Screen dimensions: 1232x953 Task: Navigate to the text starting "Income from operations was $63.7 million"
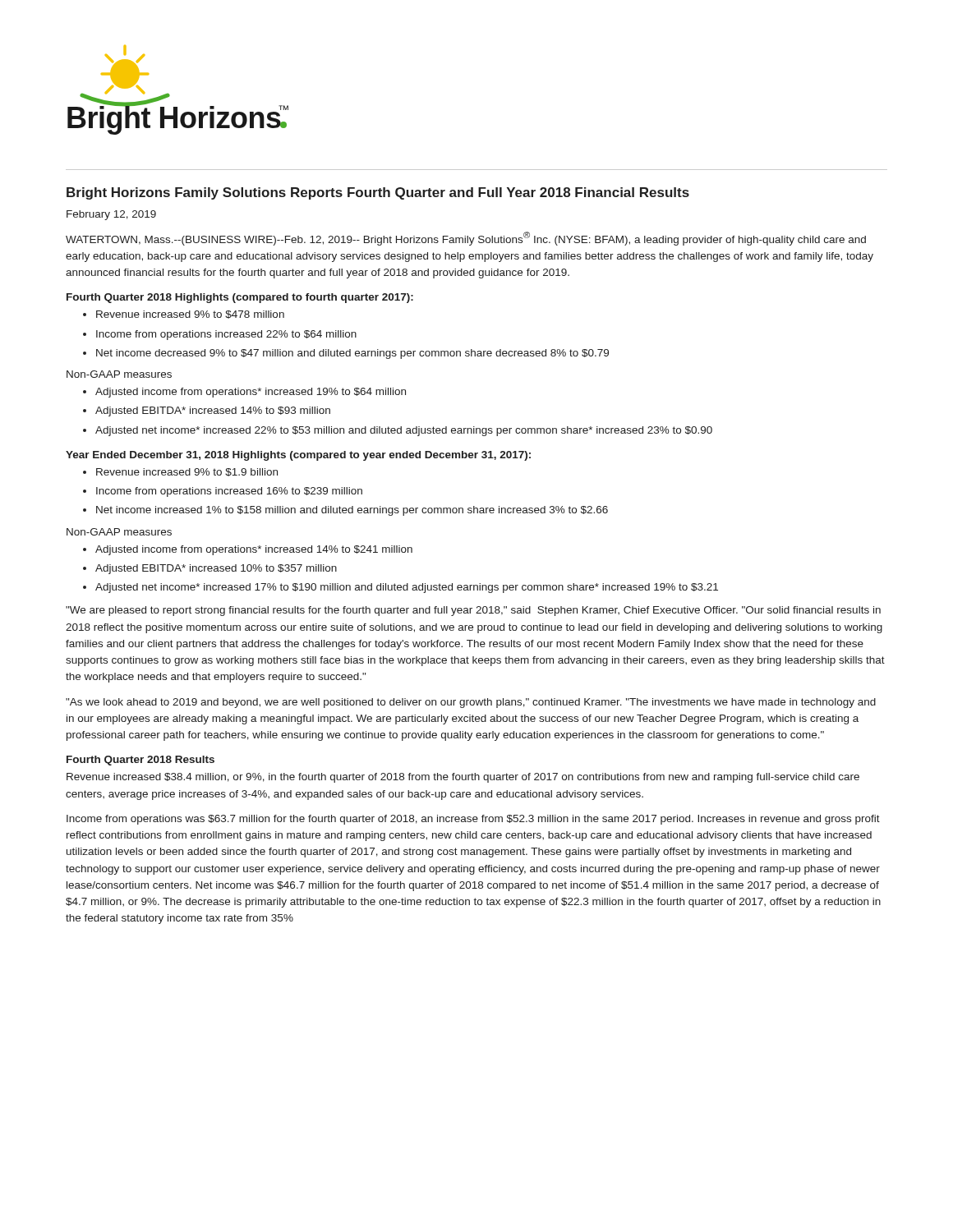click(473, 868)
